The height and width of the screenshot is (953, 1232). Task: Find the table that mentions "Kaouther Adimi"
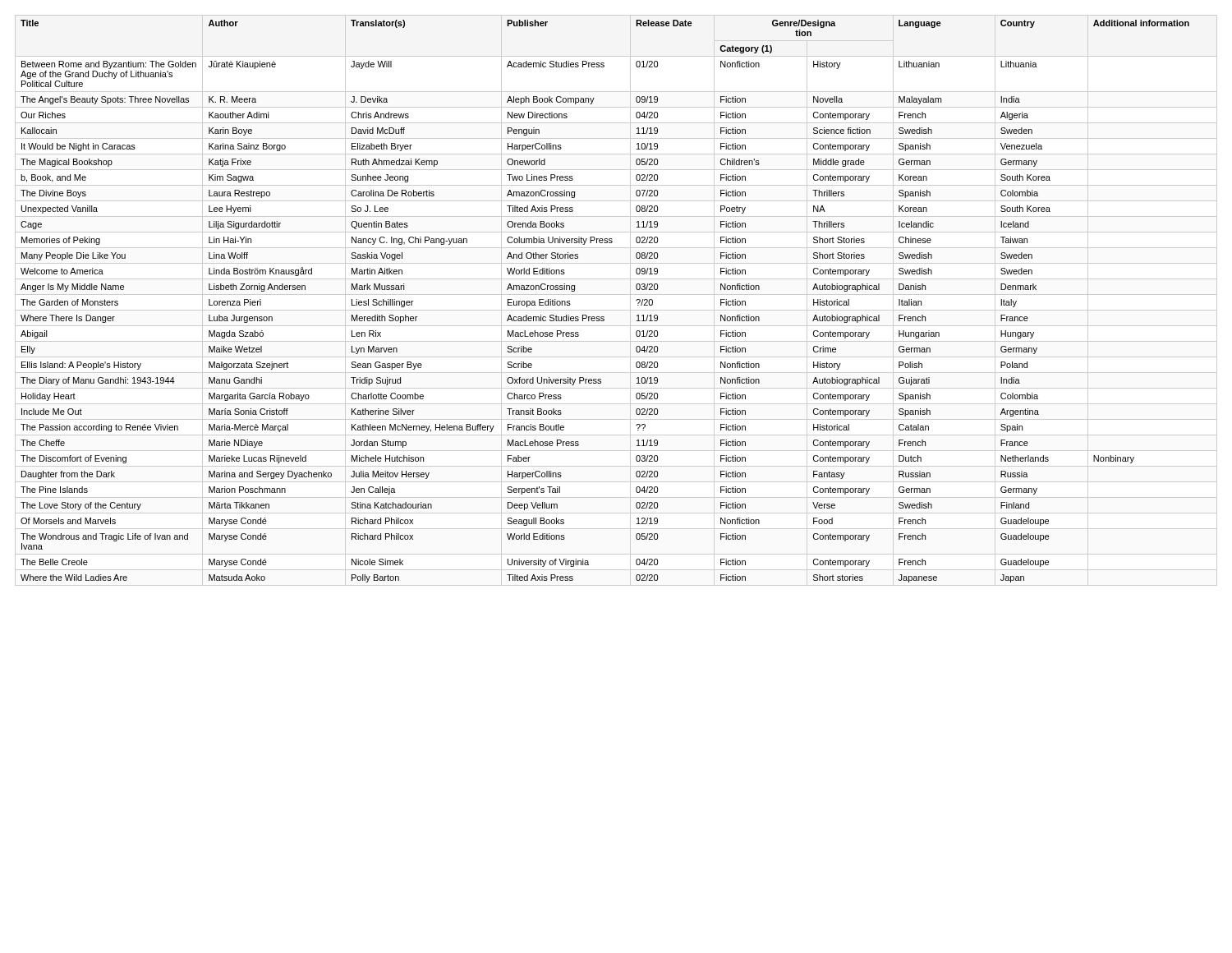click(x=616, y=300)
